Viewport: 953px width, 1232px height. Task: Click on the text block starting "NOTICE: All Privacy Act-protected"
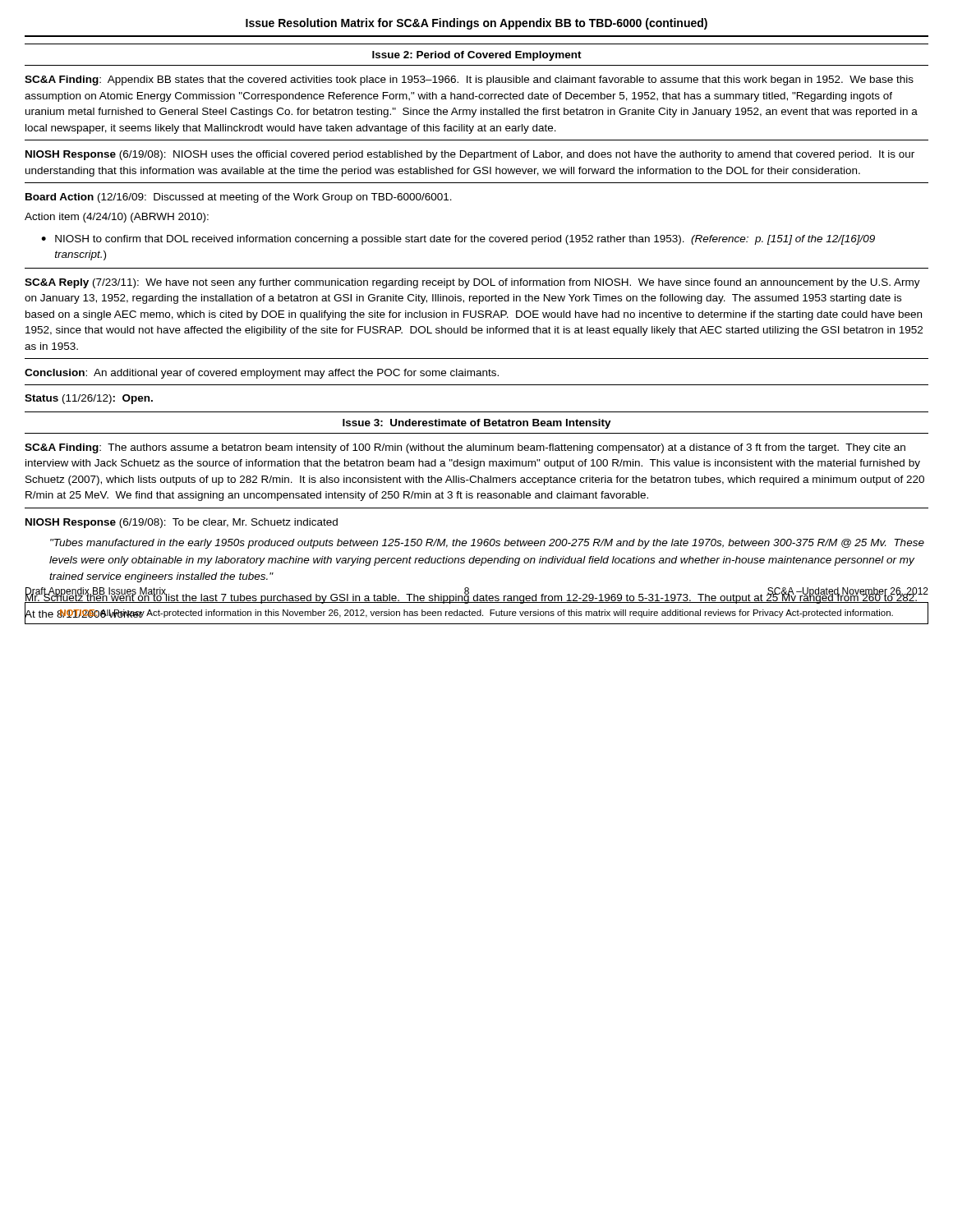(x=476, y=613)
